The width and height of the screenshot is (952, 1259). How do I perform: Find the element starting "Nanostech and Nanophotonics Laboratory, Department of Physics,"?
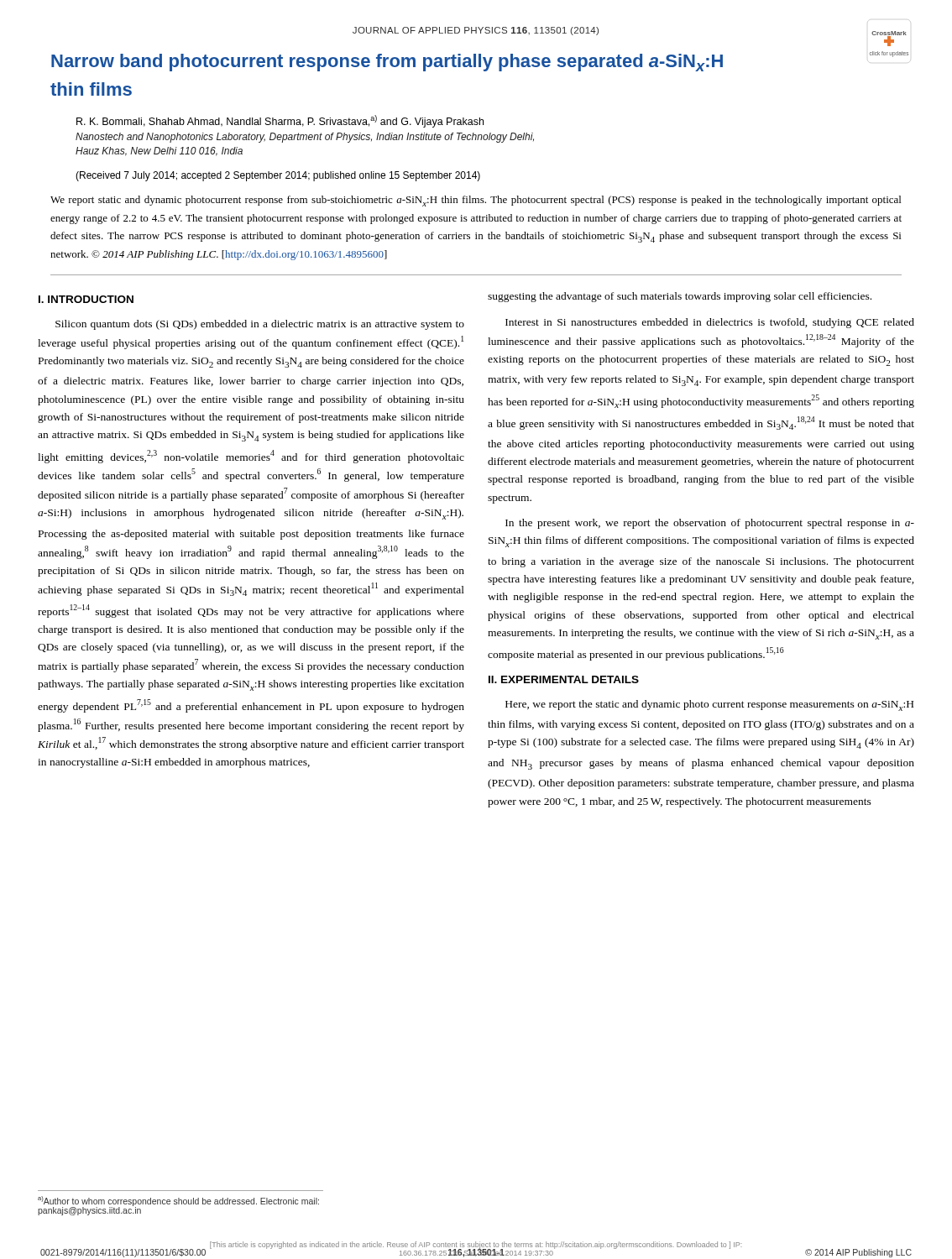coord(305,144)
